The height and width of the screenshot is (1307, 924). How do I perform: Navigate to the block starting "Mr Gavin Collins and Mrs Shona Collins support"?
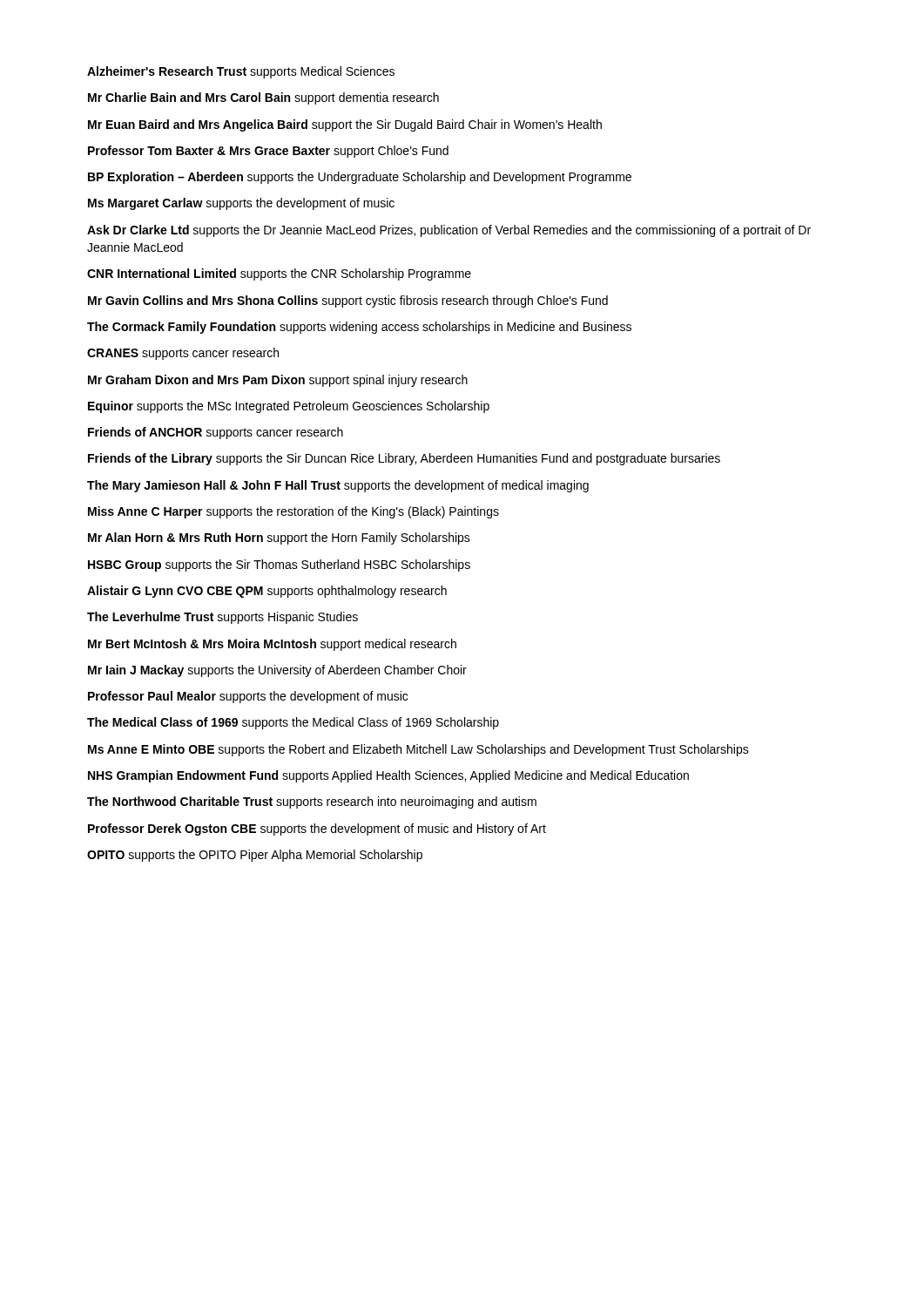(x=348, y=300)
